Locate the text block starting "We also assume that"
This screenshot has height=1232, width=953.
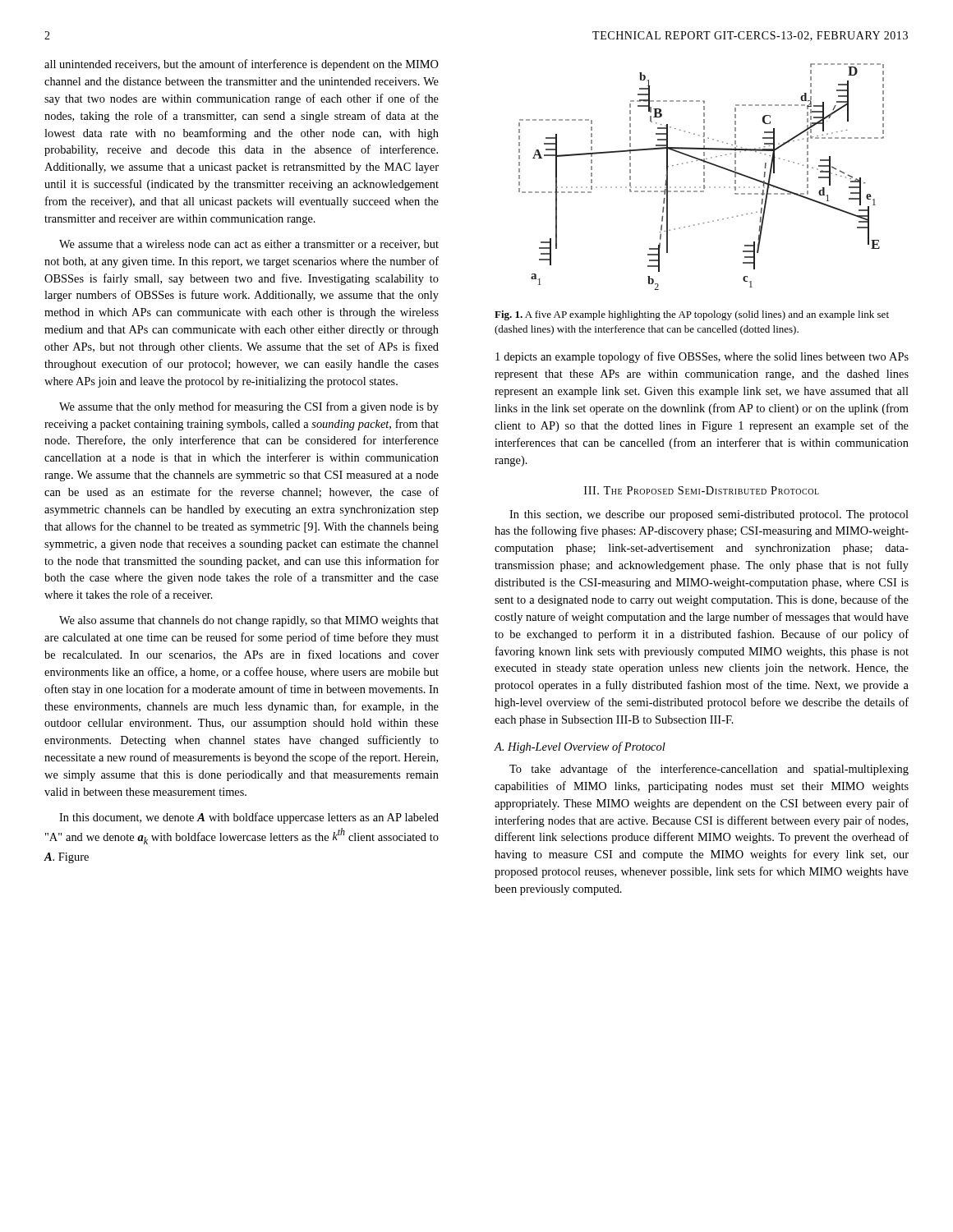(242, 706)
